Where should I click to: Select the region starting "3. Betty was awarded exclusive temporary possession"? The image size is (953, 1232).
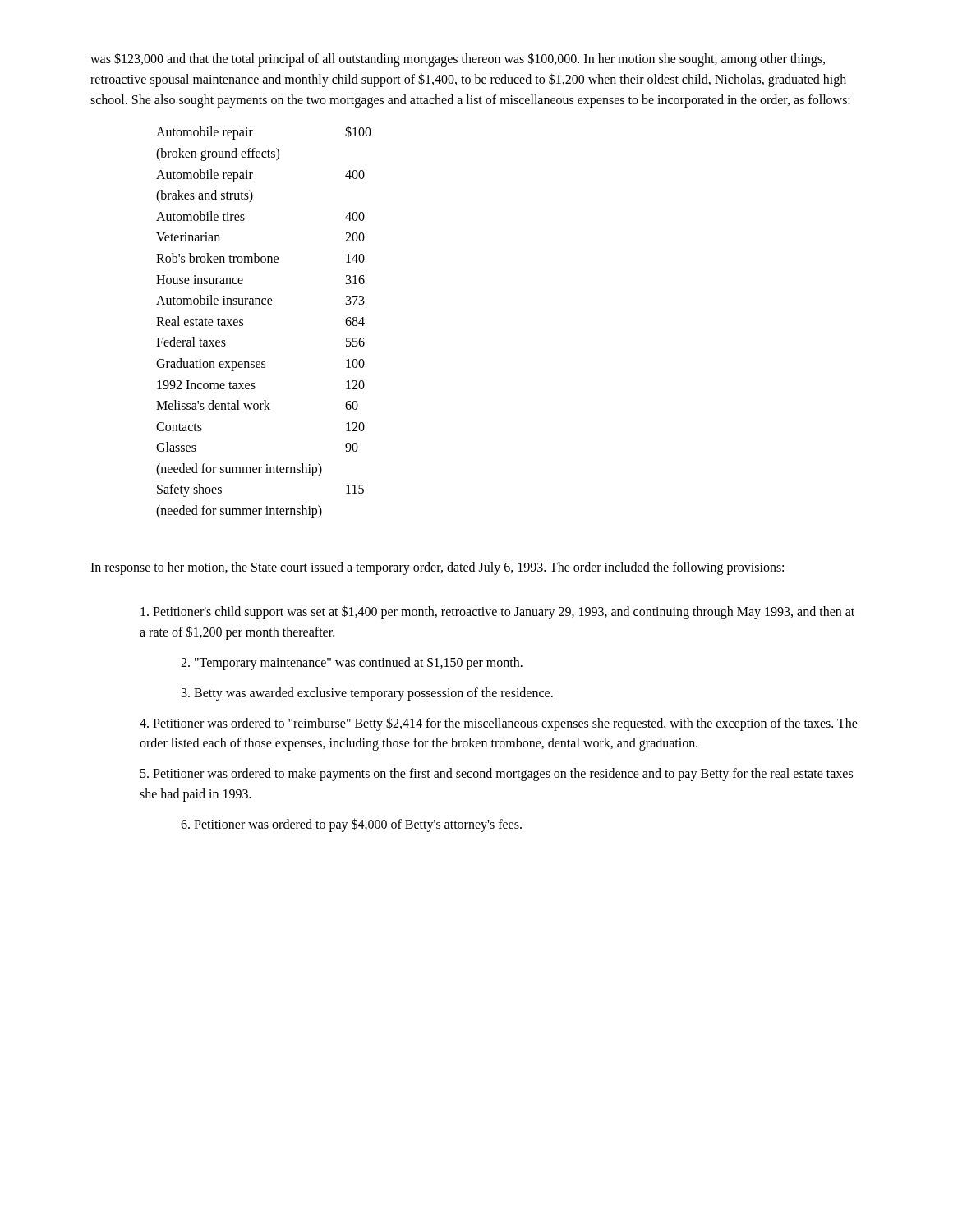pyautogui.click(x=367, y=693)
